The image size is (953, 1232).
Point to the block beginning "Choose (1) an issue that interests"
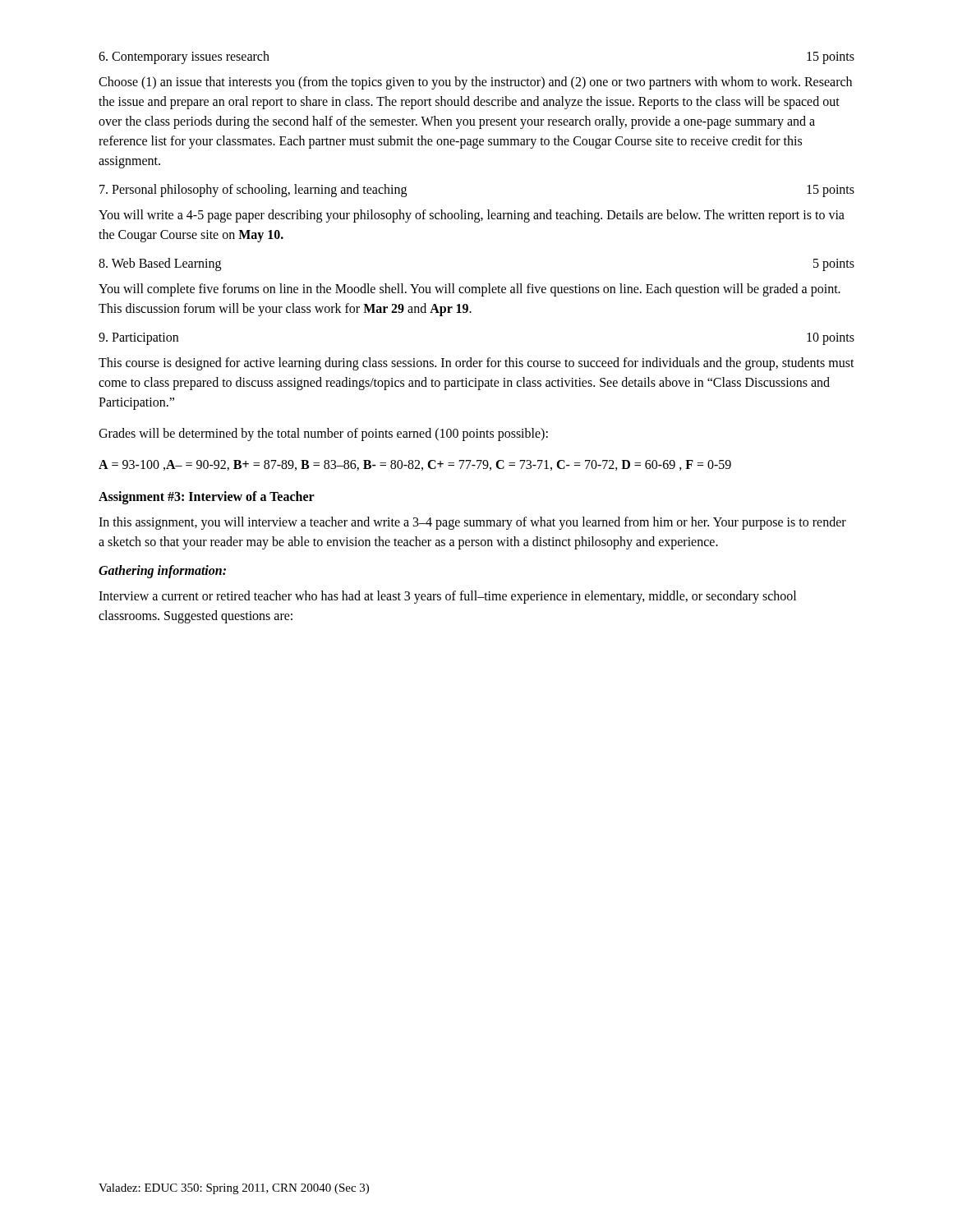[x=475, y=121]
